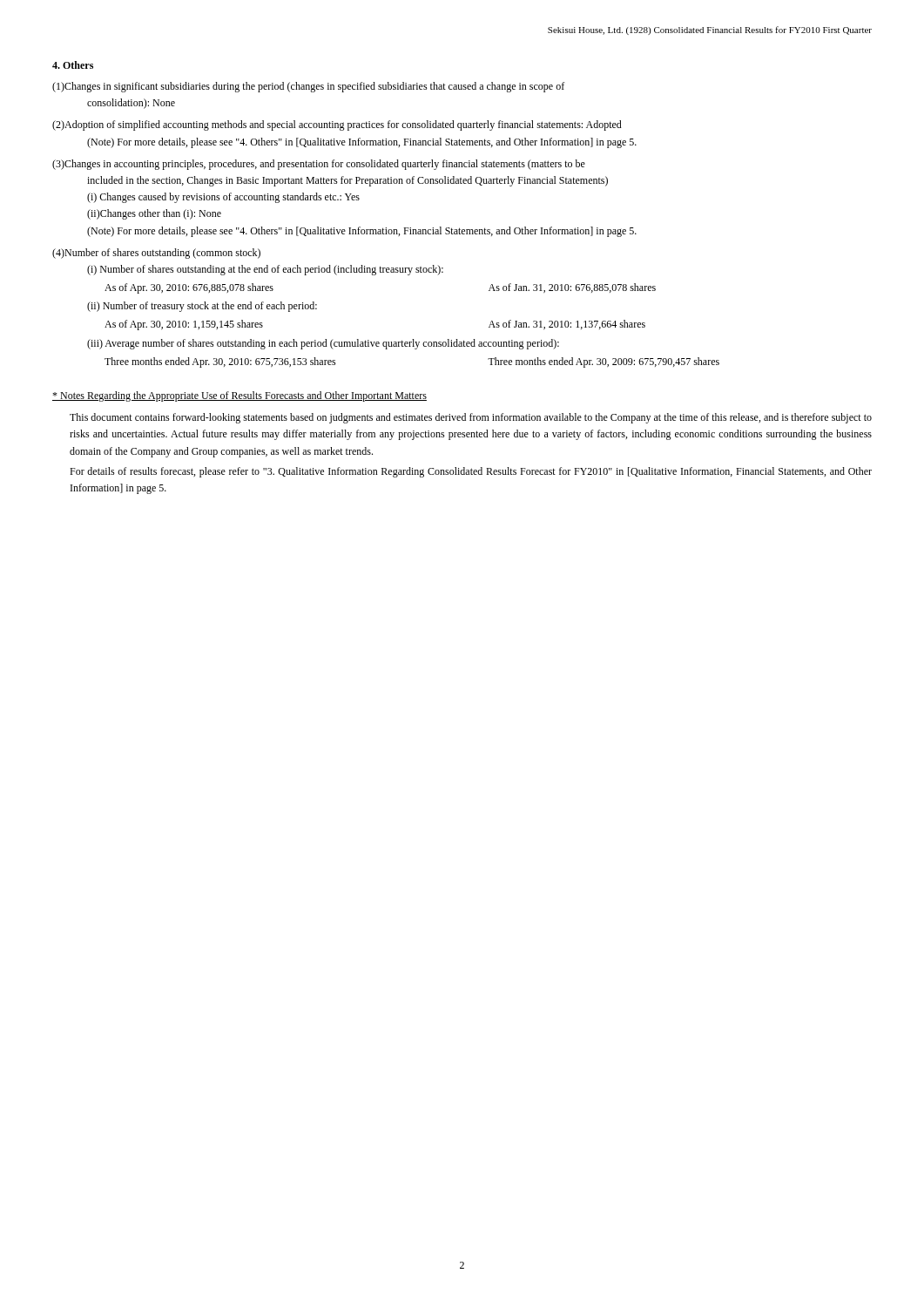Click the passage that begins "(1)Changes in significant subsidiaries"
The width and height of the screenshot is (924, 1307).
coord(462,95)
